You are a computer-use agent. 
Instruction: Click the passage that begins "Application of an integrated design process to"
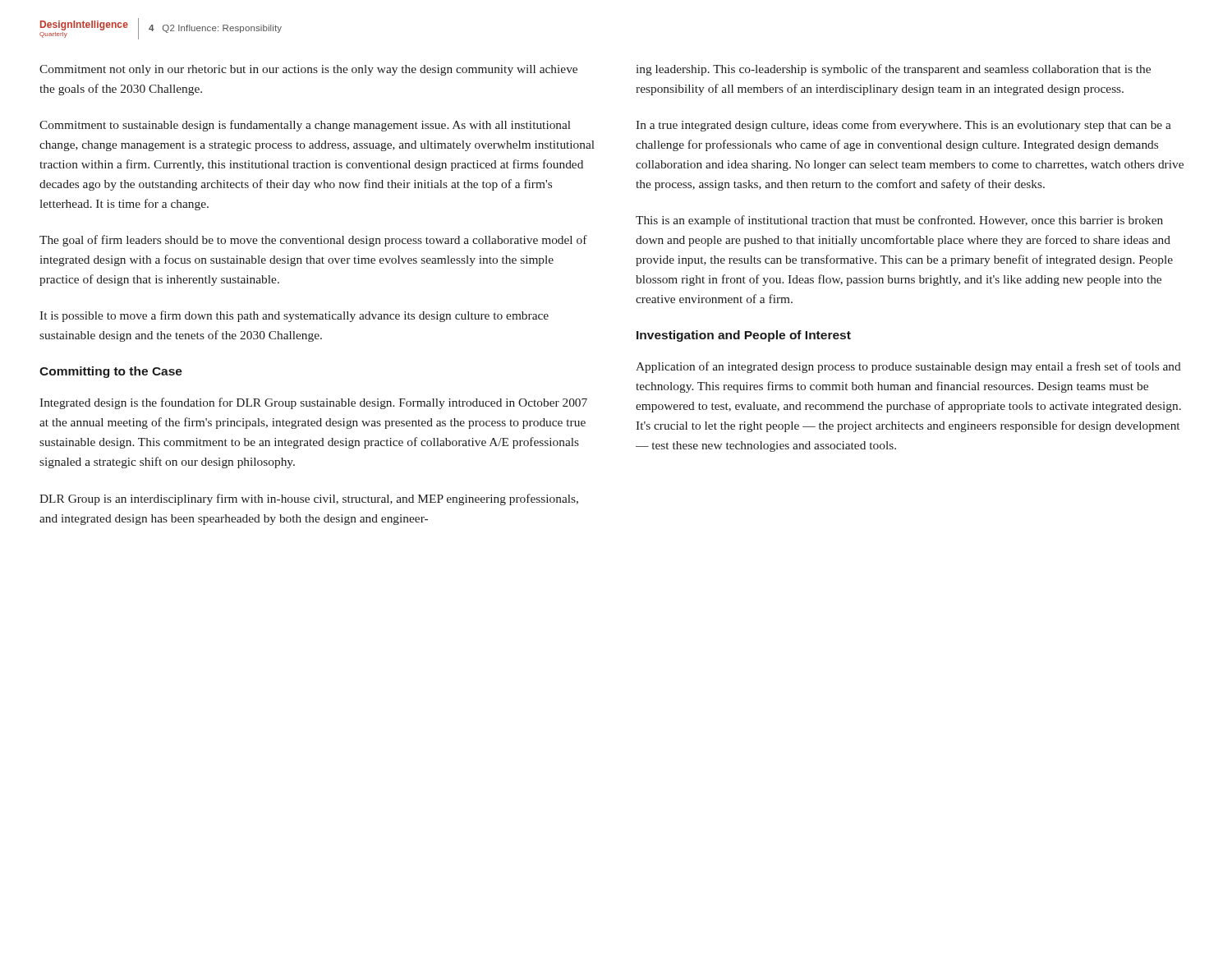point(914,406)
